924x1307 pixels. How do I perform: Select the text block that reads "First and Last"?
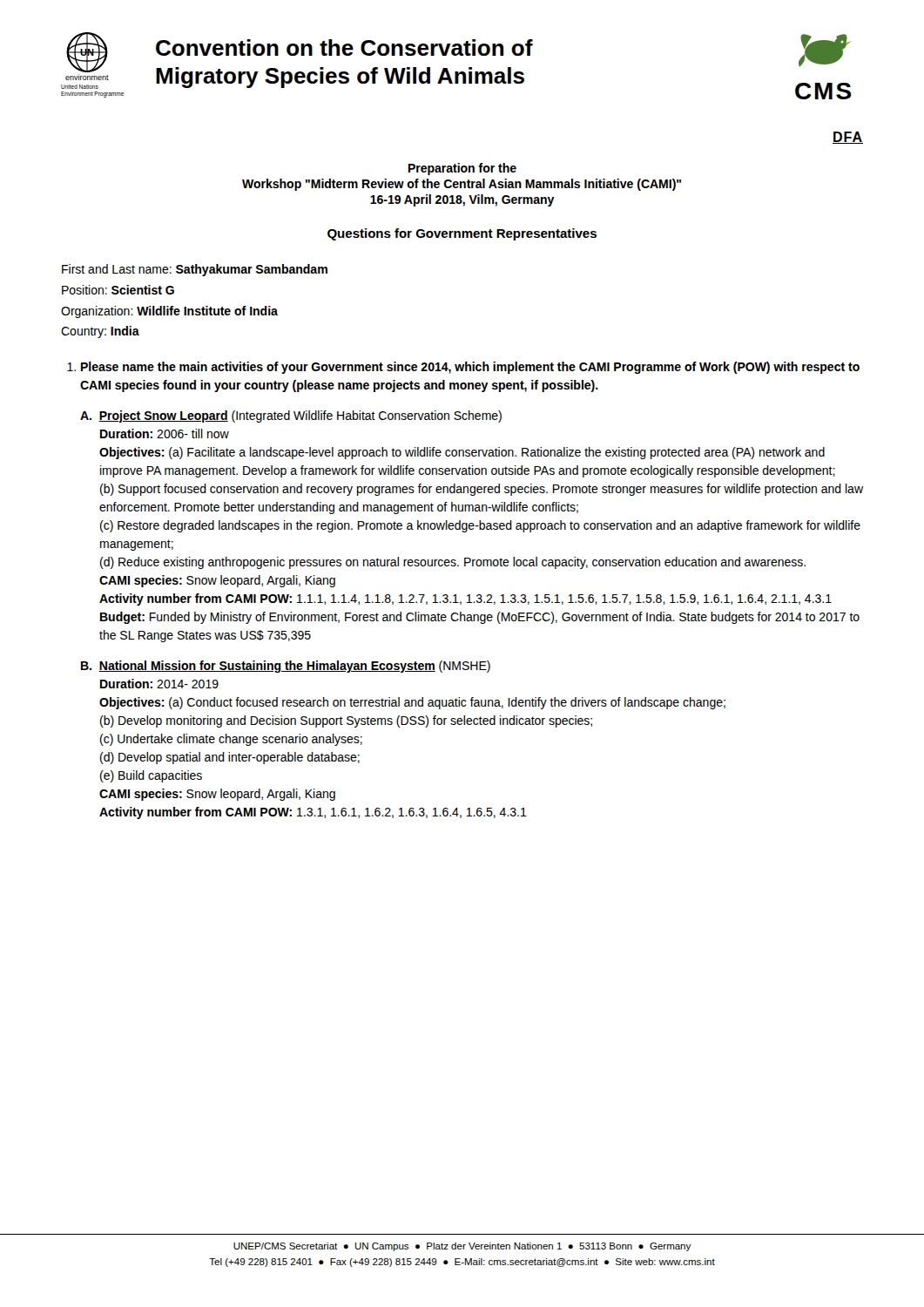[x=194, y=300]
